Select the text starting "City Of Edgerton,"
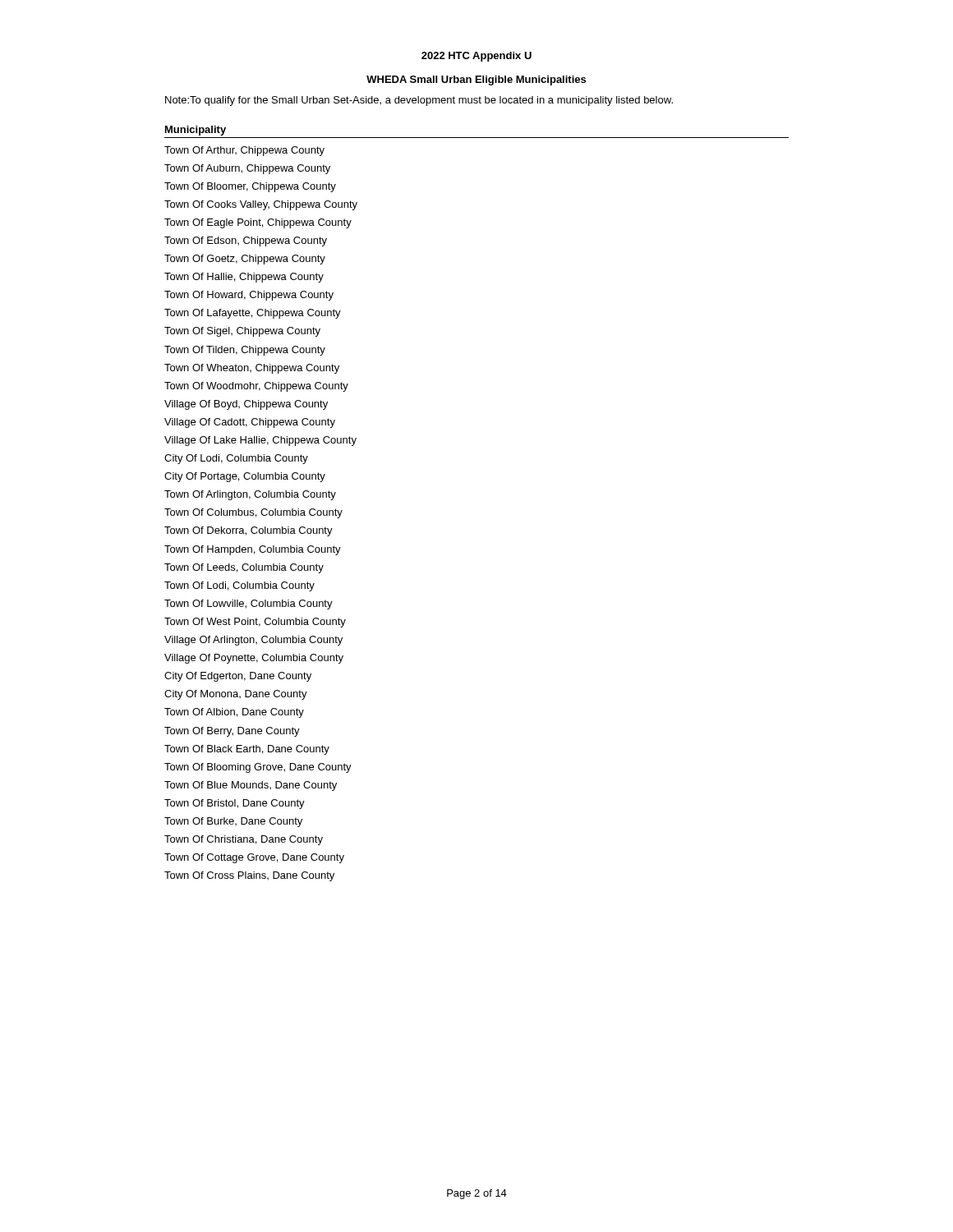Image resolution: width=953 pixels, height=1232 pixels. pyautogui.click(x=238, y=676)
